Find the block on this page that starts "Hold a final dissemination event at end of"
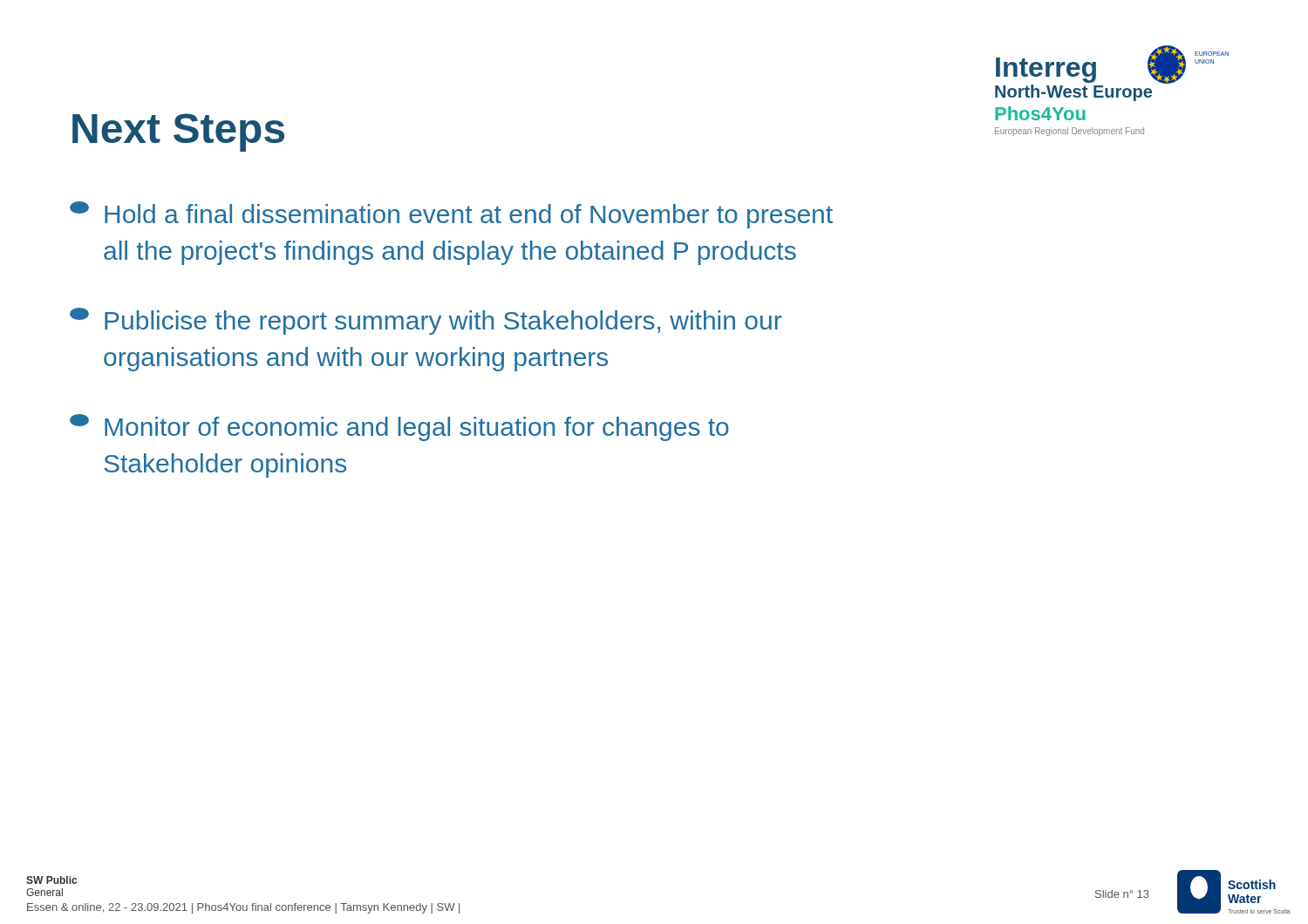The image size is (1308, 924). [x=462, y=233]
